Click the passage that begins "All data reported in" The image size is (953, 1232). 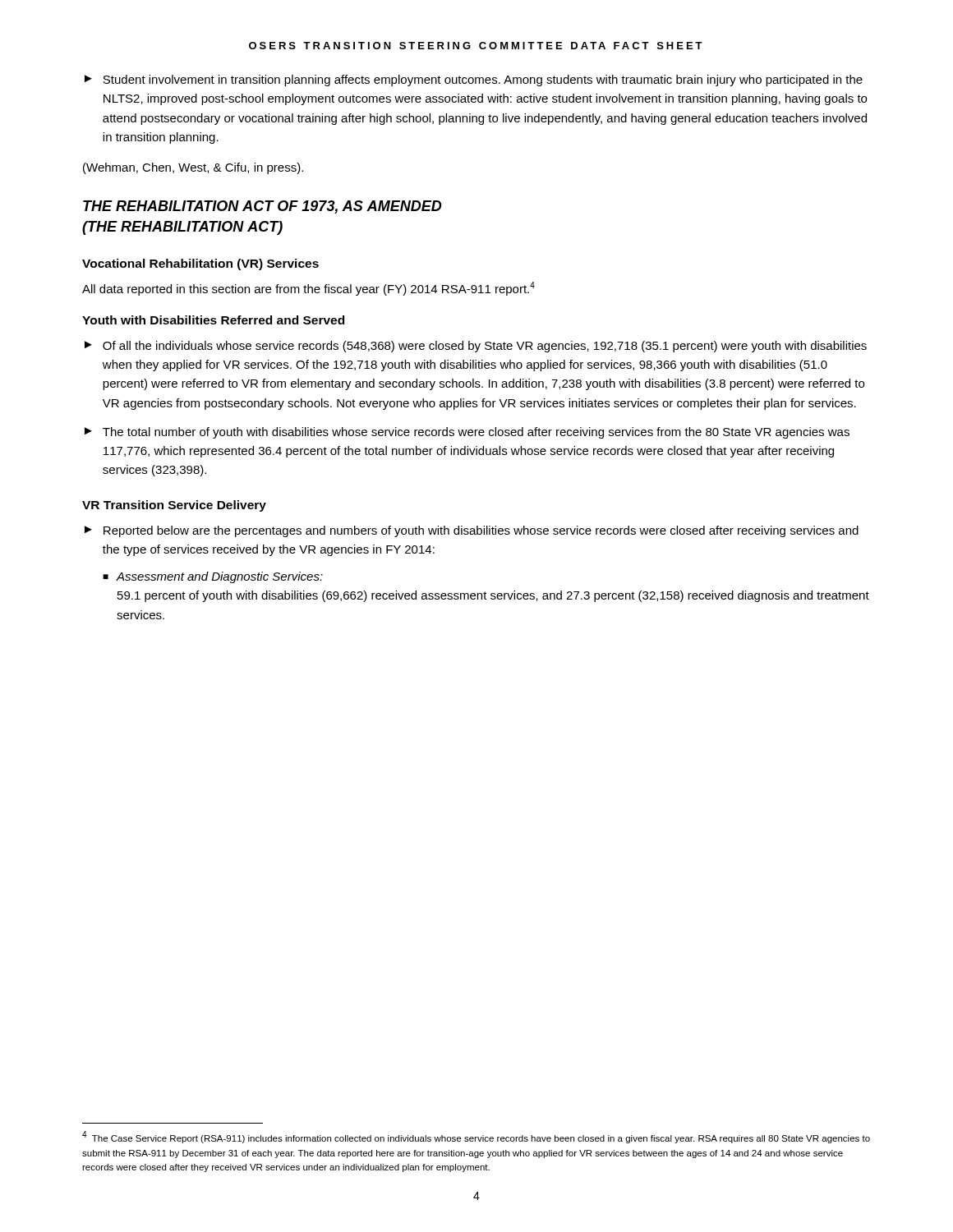coord(308,288)
